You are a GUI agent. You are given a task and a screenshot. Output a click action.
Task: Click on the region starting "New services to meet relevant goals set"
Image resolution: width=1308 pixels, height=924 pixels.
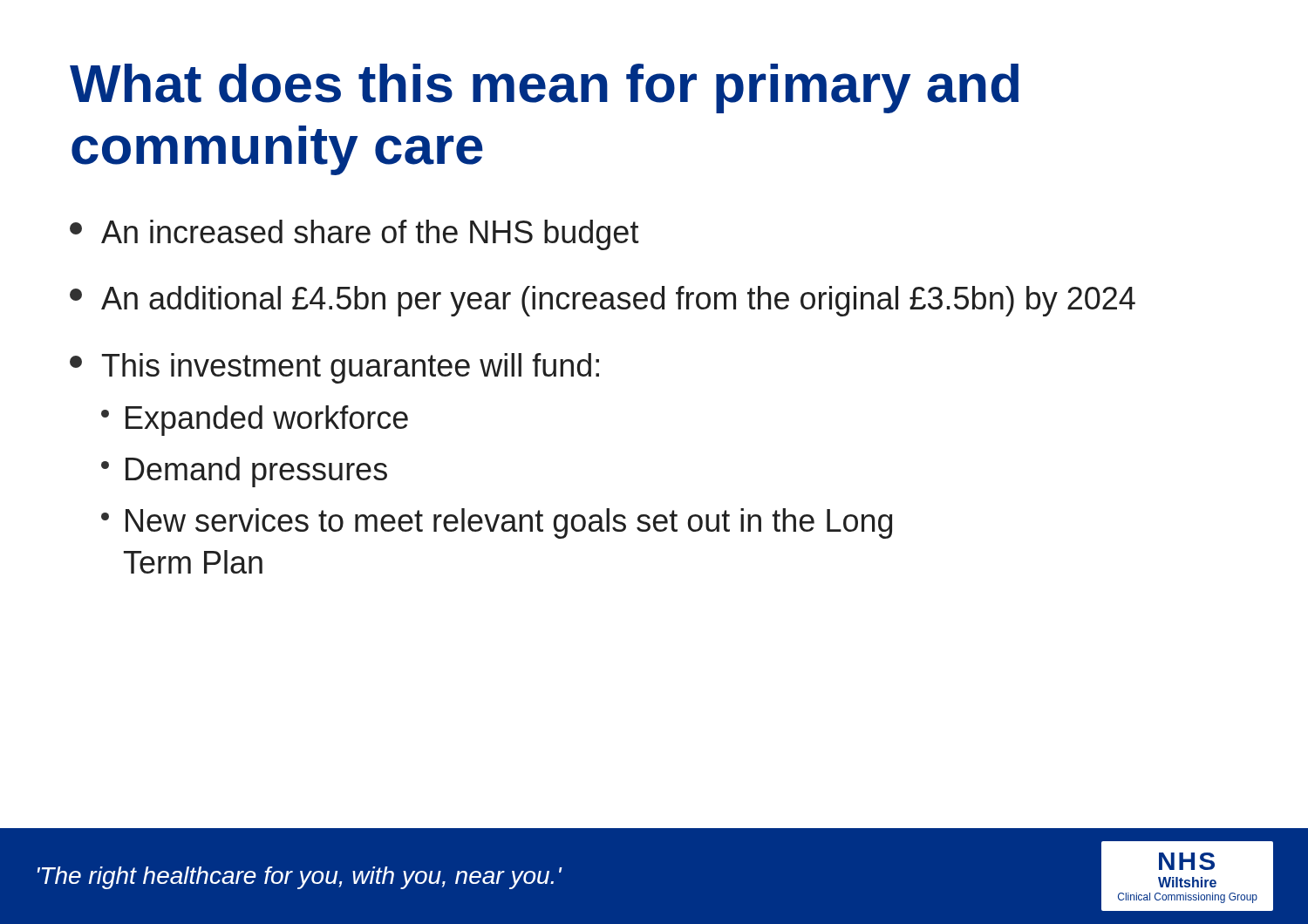498,542
